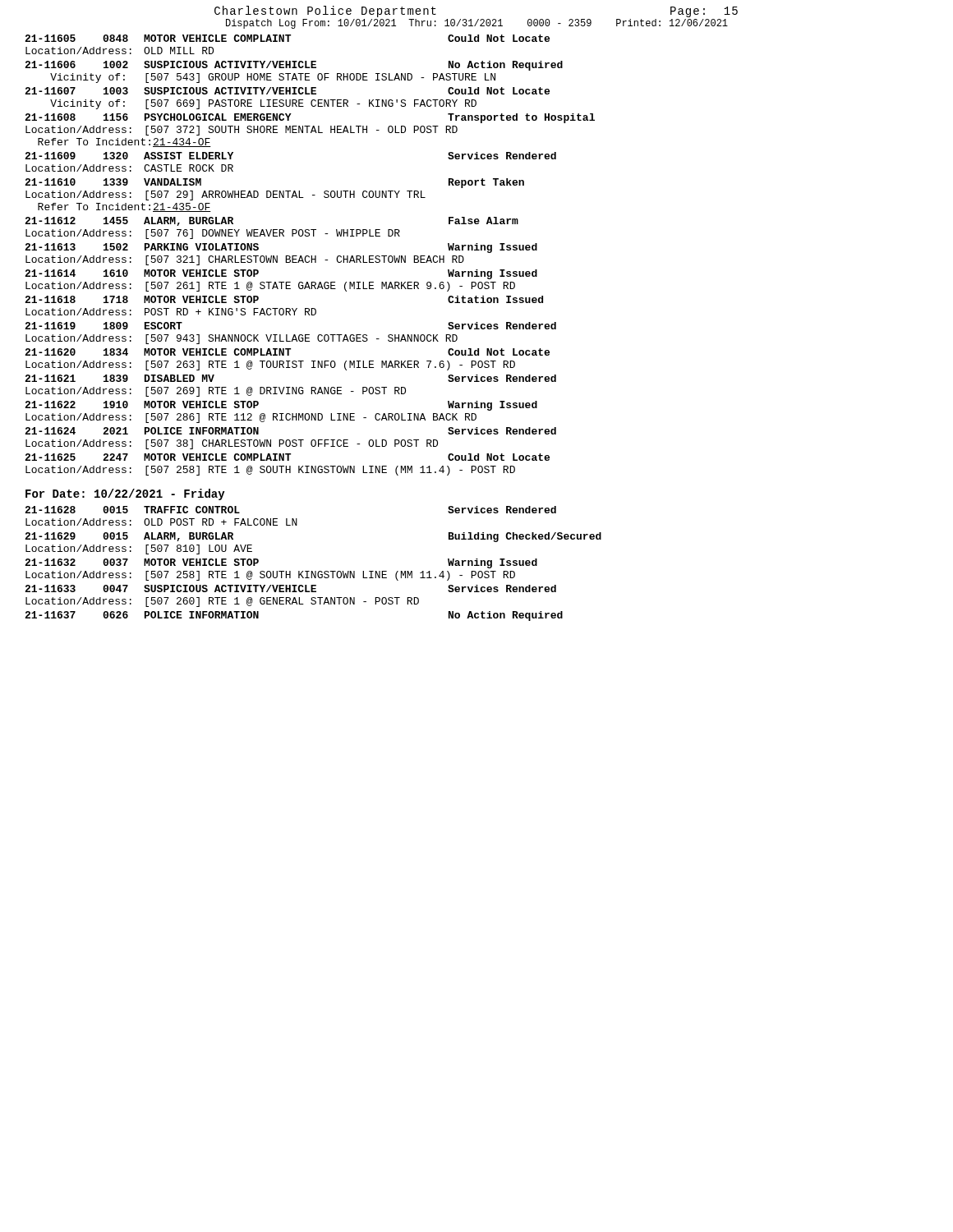Locate the text block starting "21-11619 1809 ESCORT"
The height and width of the screenshot is (1232, 953).
click(476, 333)
